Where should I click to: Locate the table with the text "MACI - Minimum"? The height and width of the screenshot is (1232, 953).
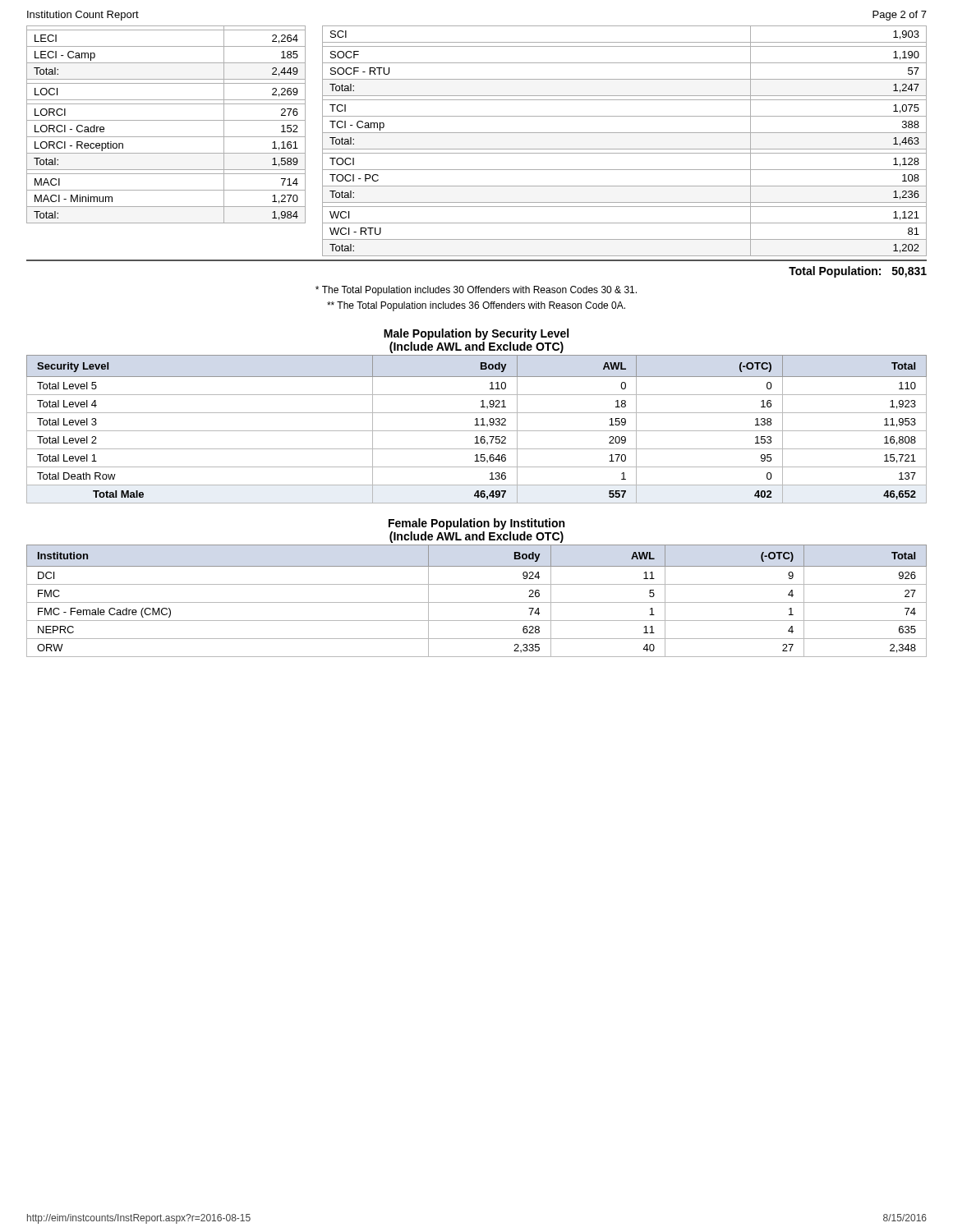click(166, 141)
